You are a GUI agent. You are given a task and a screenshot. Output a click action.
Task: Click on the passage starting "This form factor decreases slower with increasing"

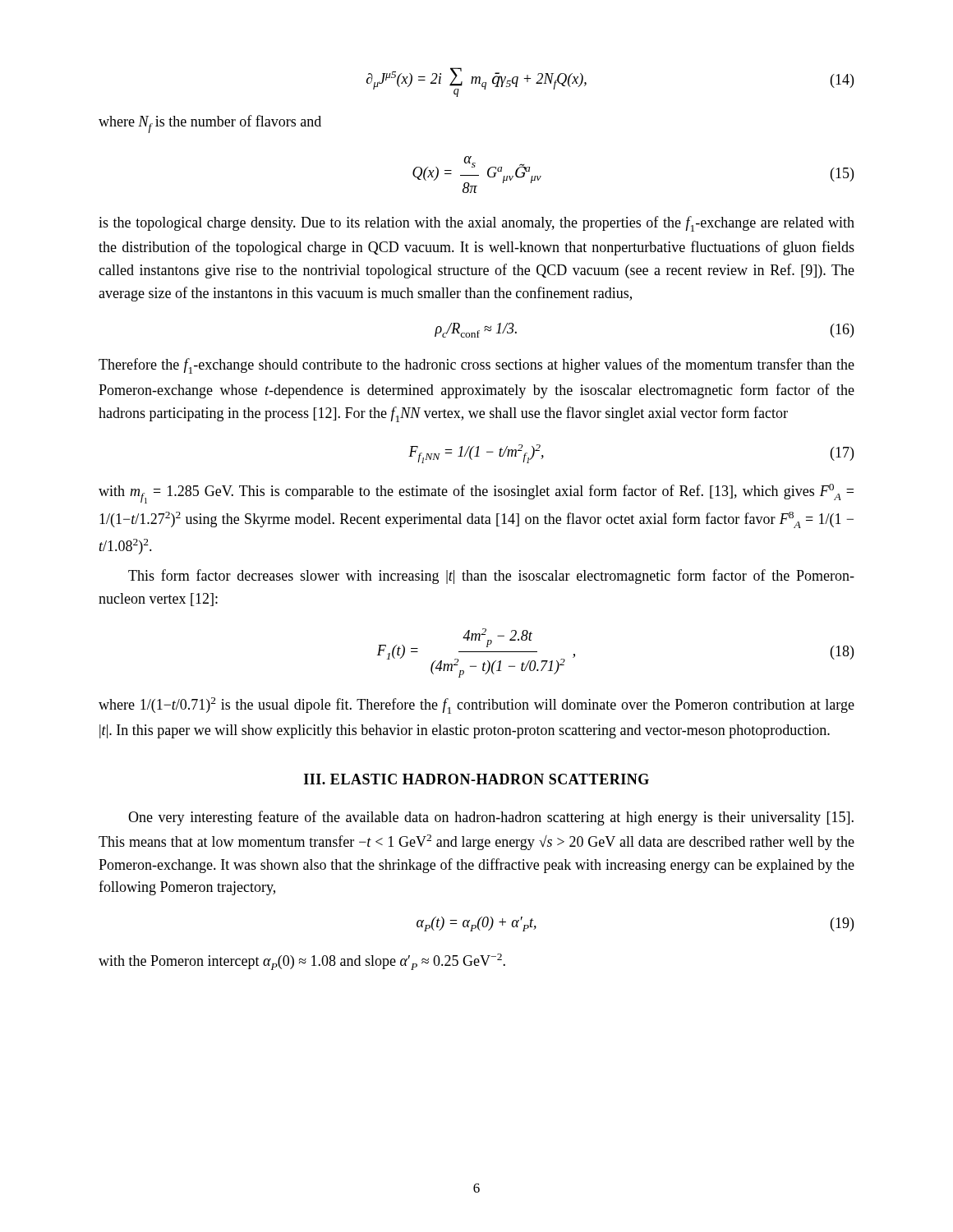pyautogui.click(x=476, y=588)
